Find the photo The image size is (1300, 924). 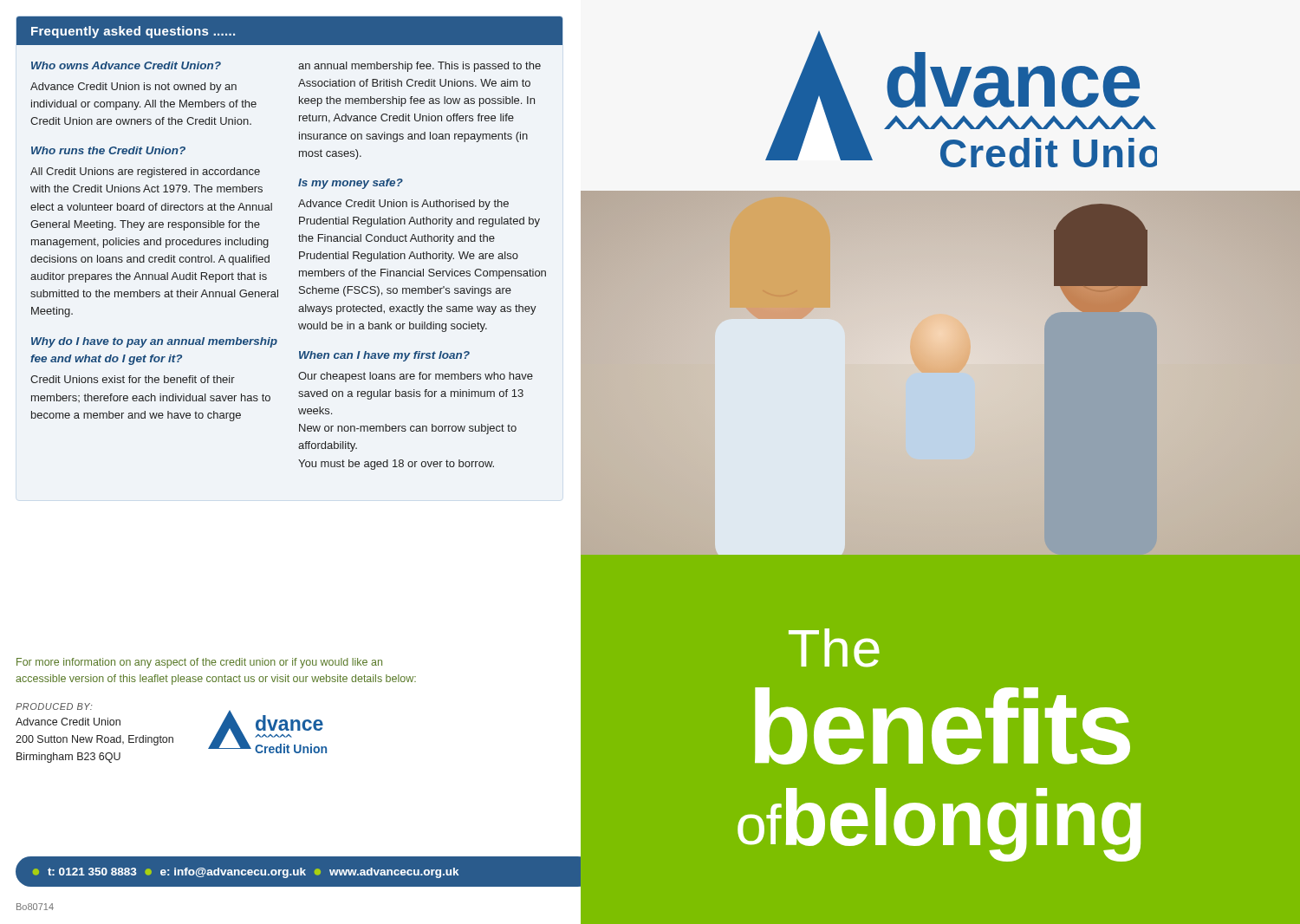pyautogui.click(x=940, y=373)
